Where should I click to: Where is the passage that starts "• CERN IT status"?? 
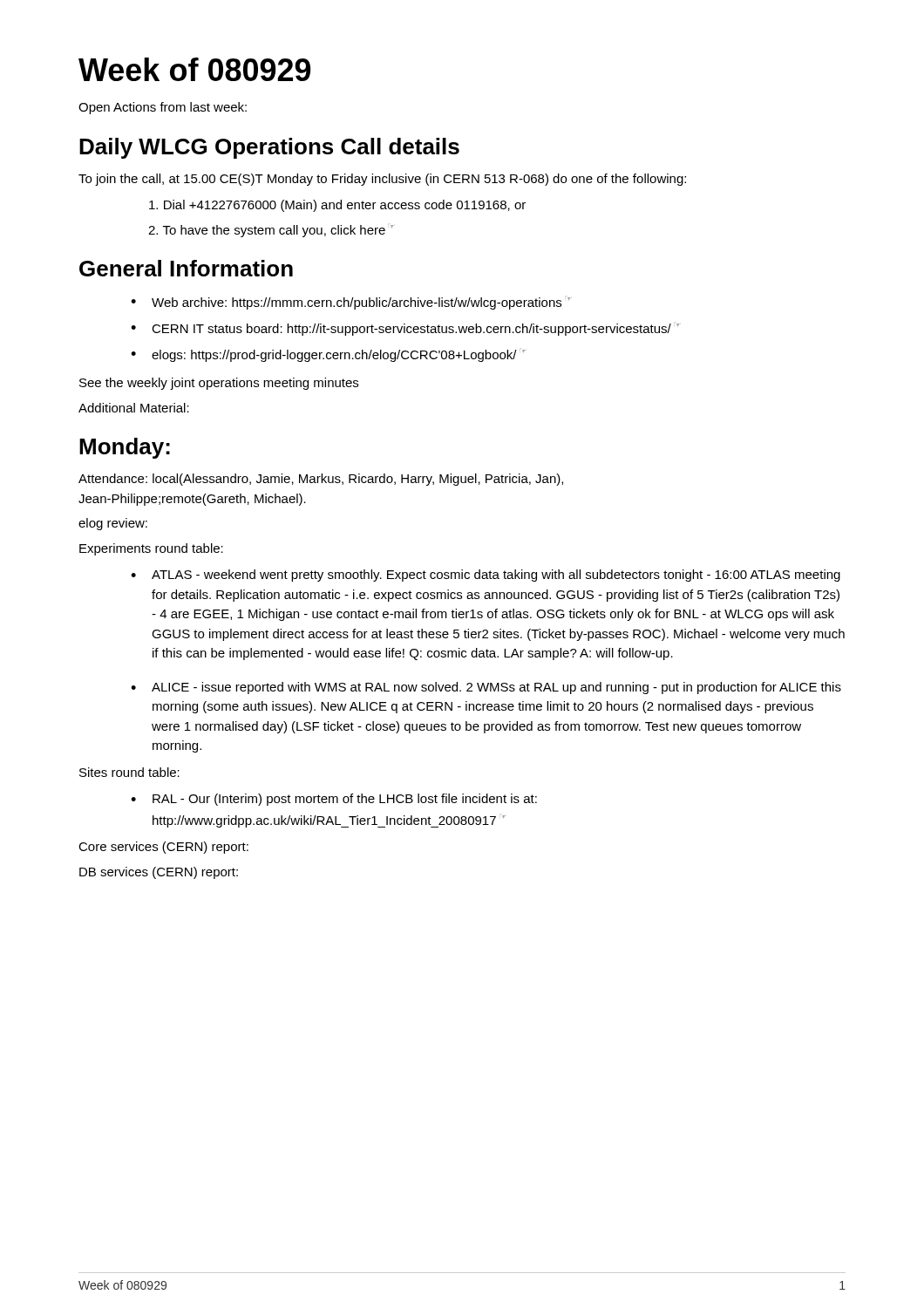(x=406, y=329)
